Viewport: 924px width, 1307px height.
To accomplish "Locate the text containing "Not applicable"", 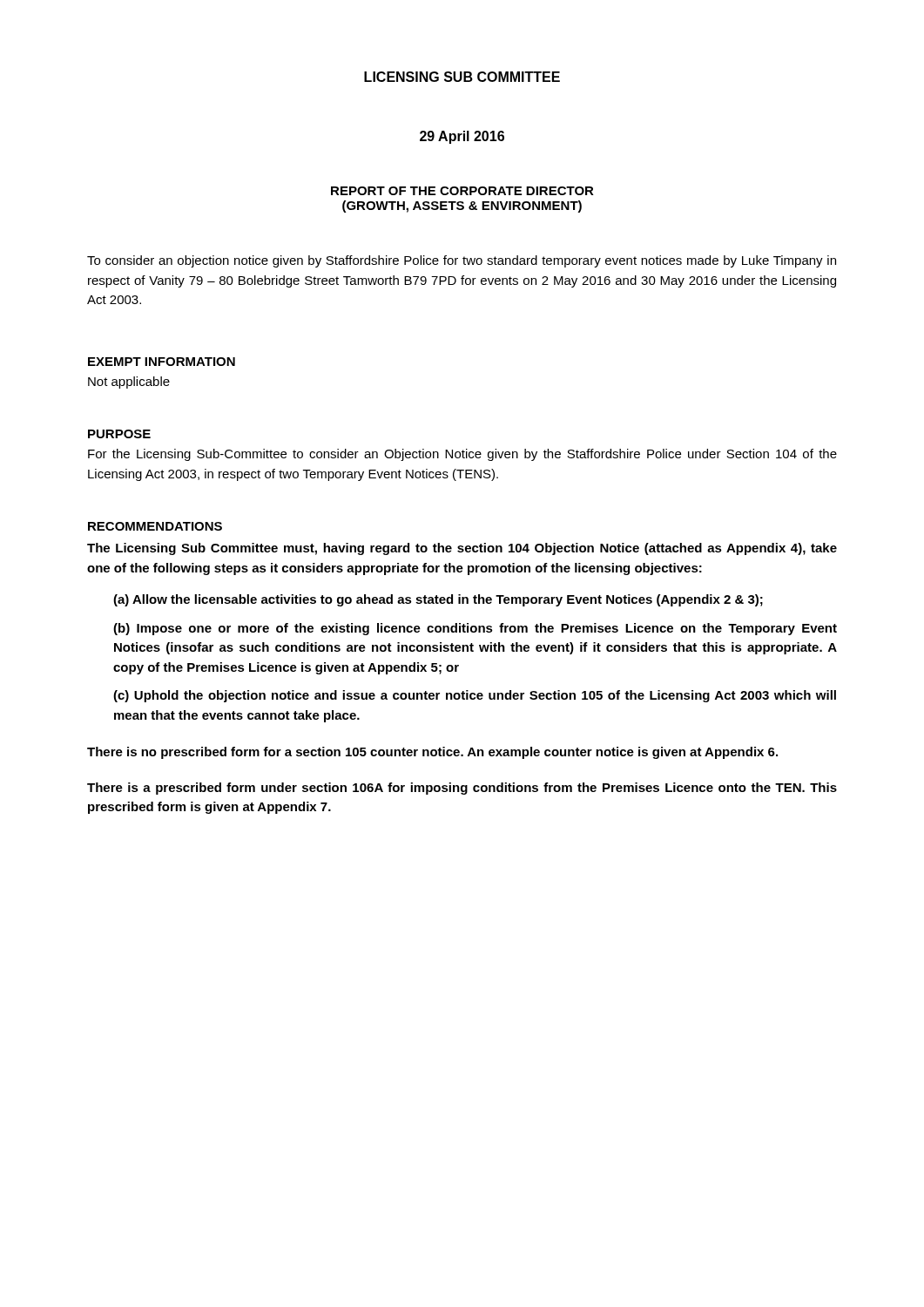I will click(128, 381).
